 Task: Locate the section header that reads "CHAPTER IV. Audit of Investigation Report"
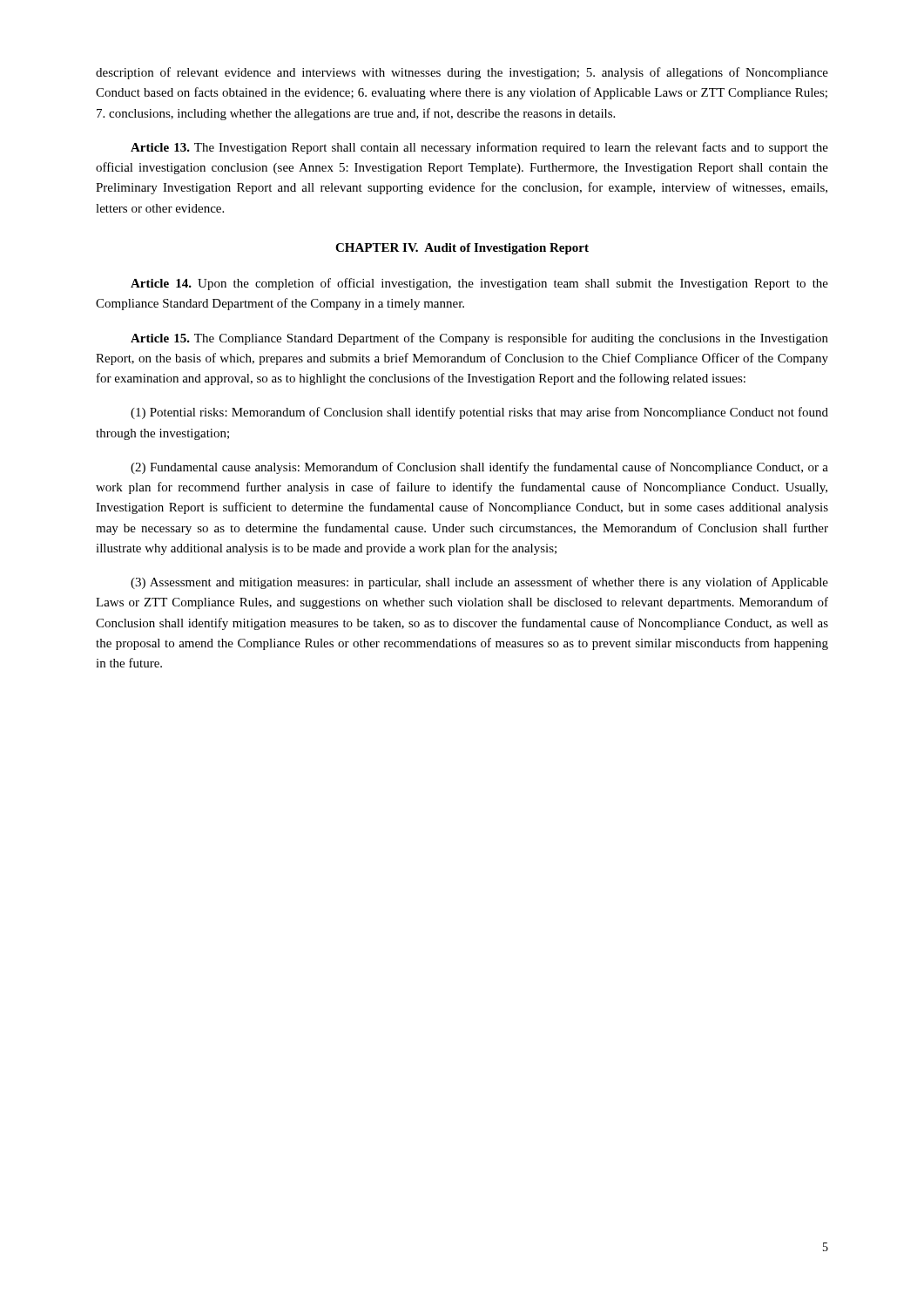tap(462, 248)
